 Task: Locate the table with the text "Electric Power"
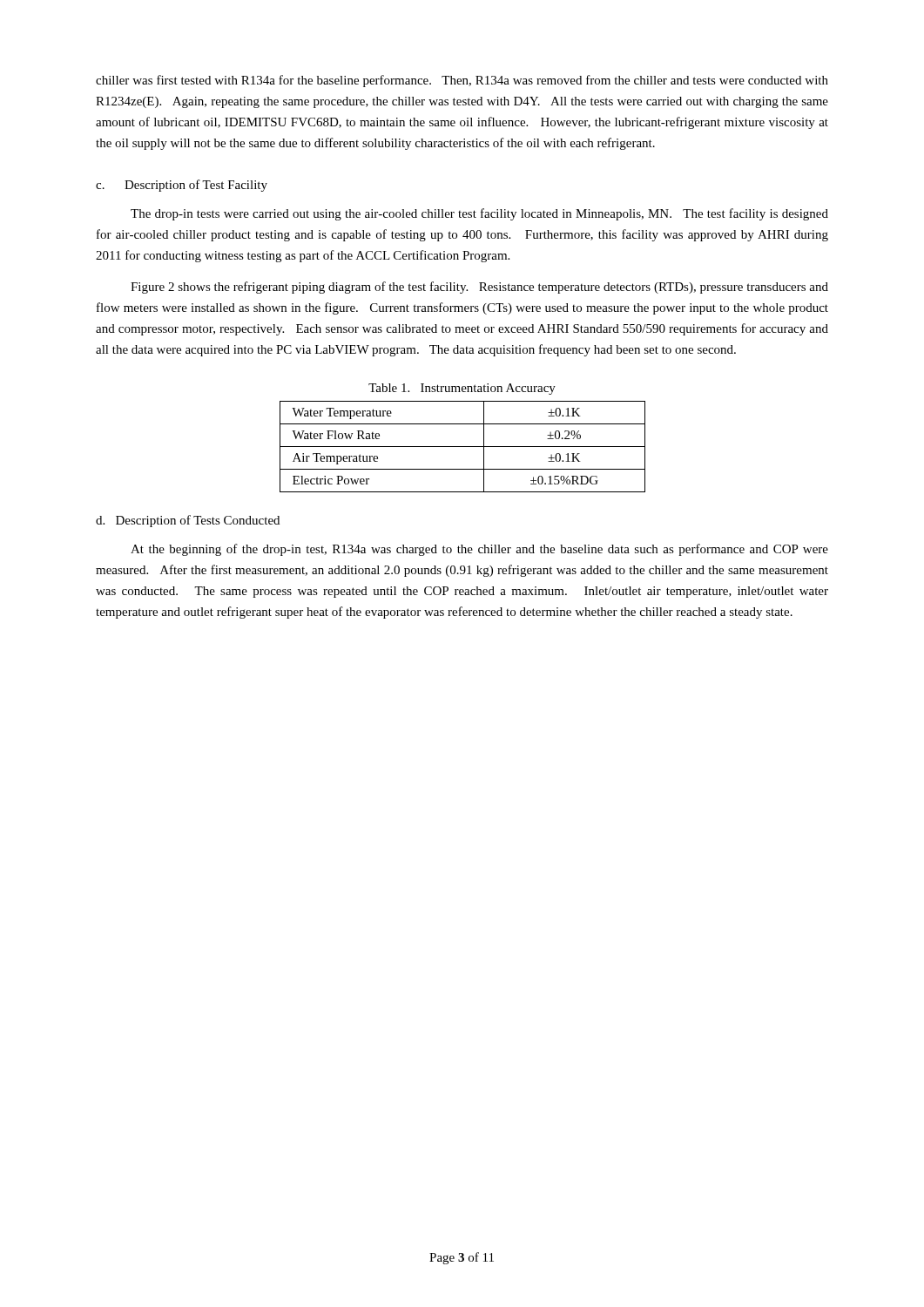462,447
